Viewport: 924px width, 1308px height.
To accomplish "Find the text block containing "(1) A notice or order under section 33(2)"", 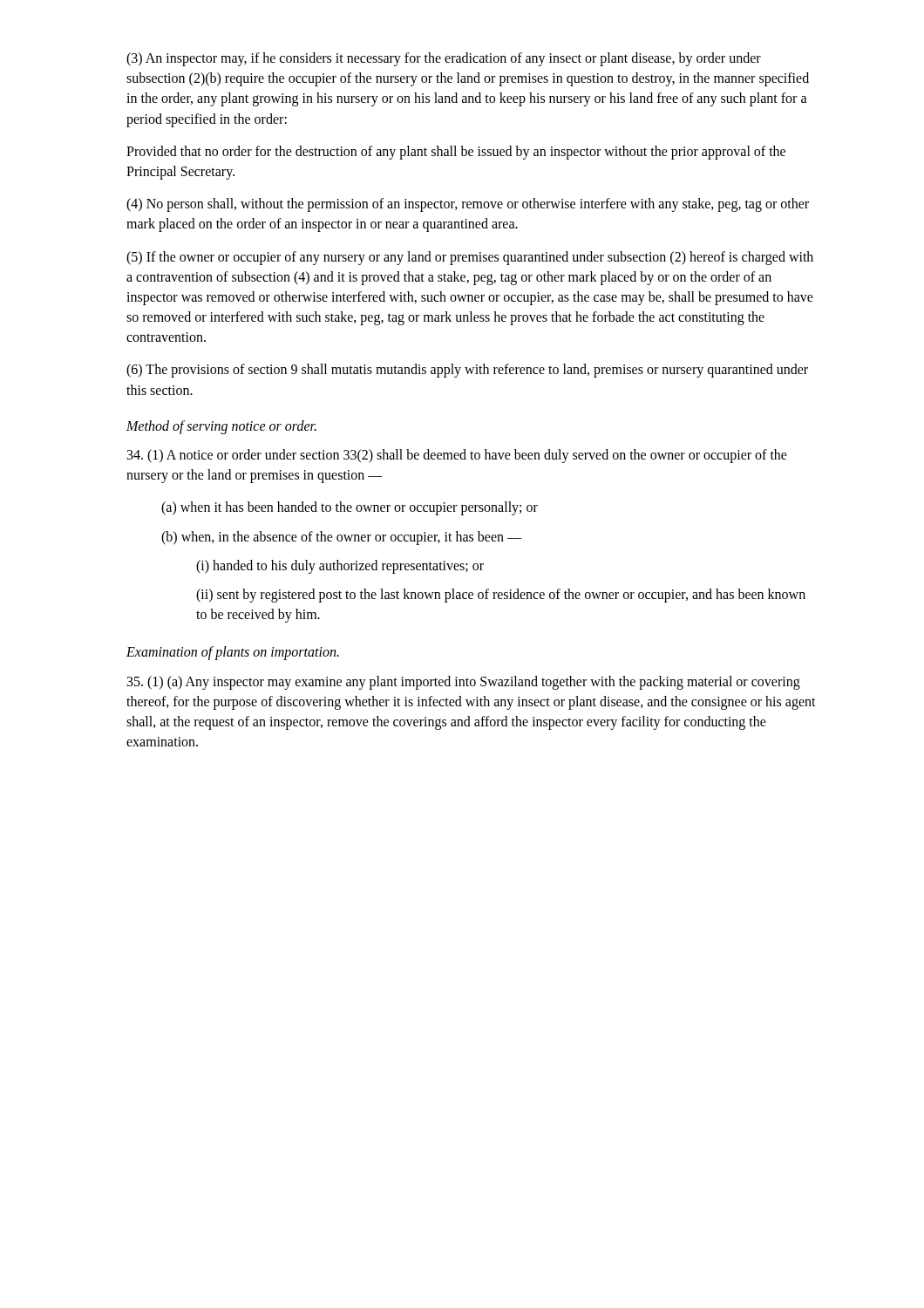I will pyautogui.click(x=457, y=465).
